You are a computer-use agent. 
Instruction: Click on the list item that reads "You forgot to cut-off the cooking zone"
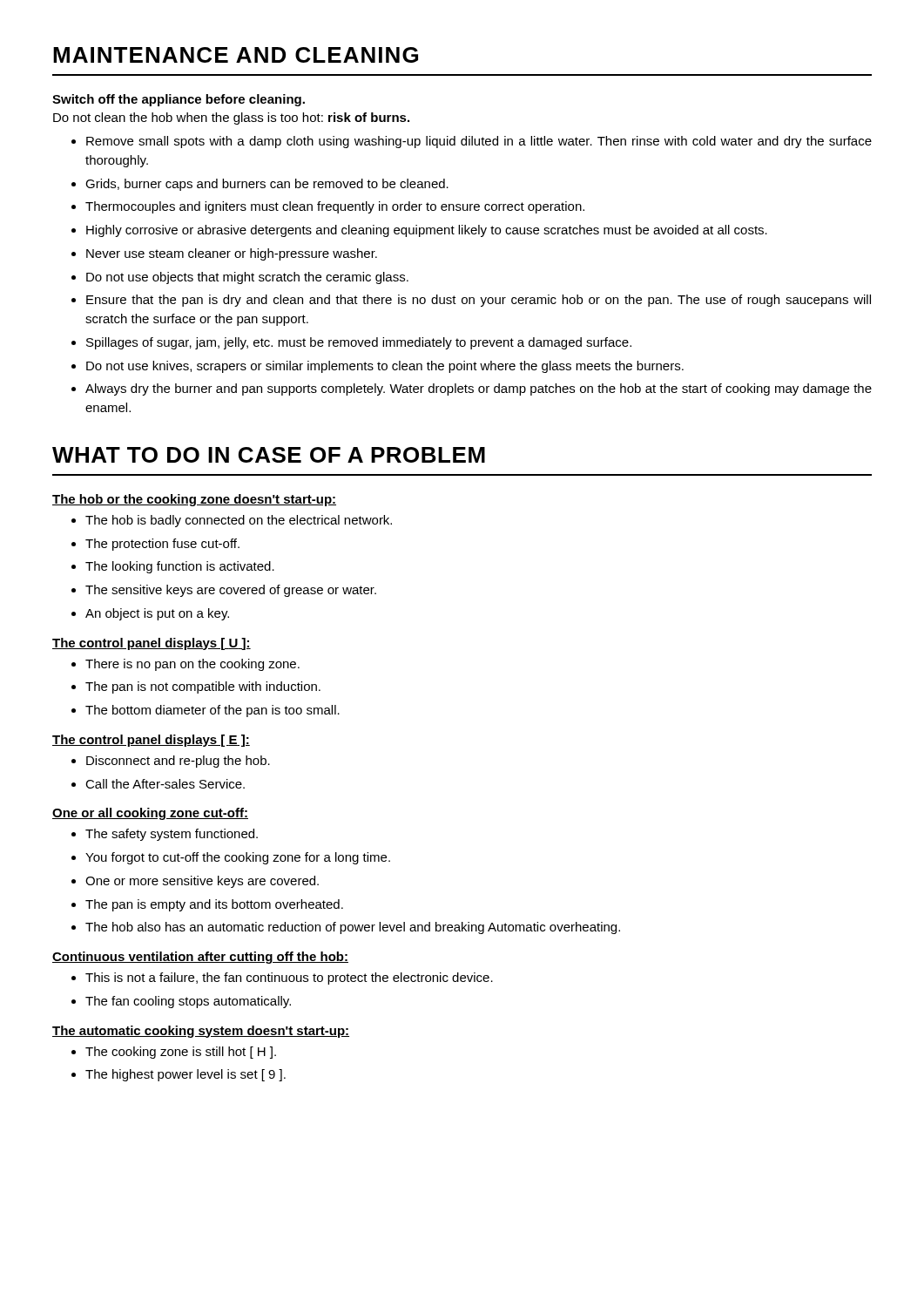238,858
